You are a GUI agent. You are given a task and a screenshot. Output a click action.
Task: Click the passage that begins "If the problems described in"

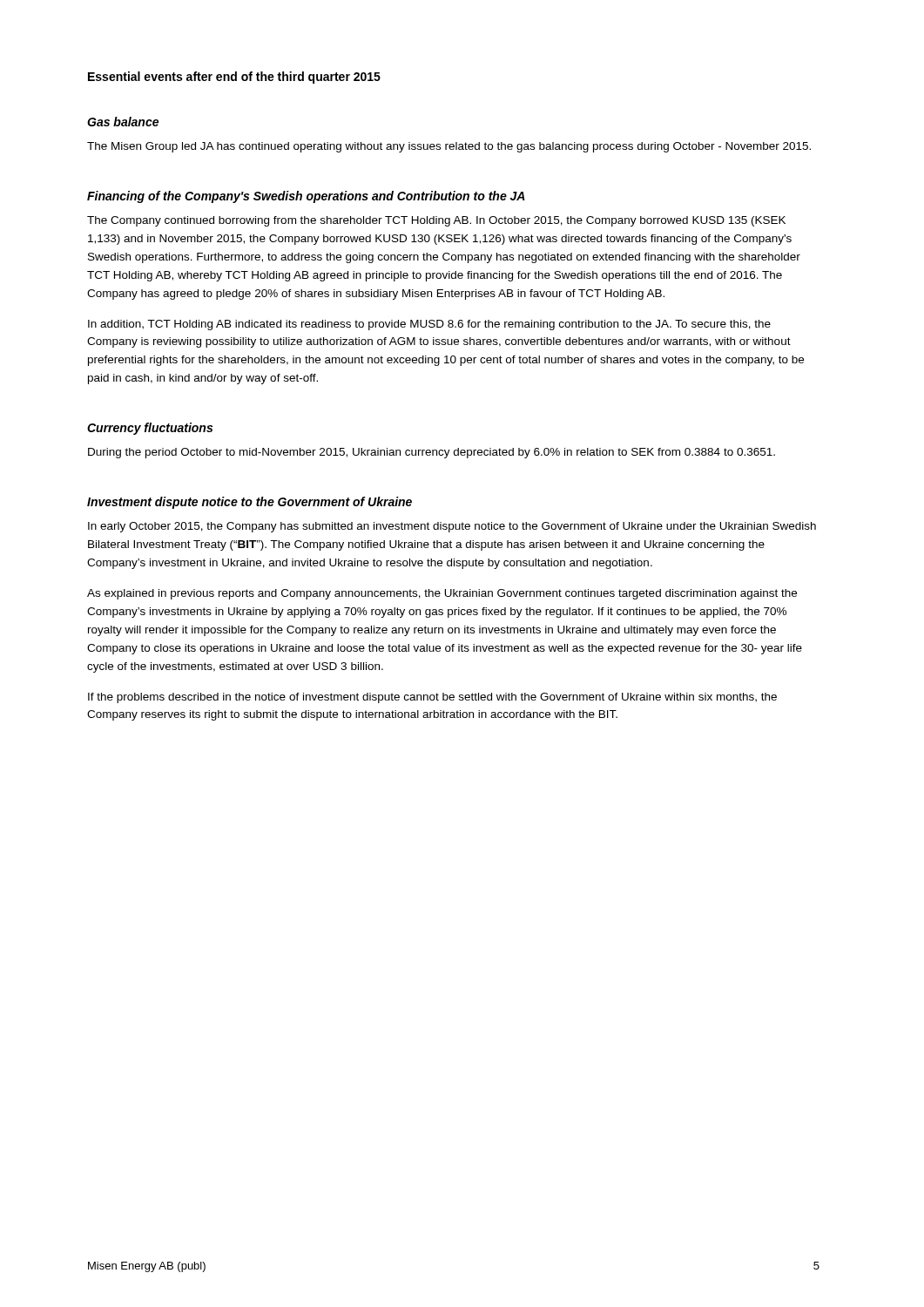(x=432, y=705)
